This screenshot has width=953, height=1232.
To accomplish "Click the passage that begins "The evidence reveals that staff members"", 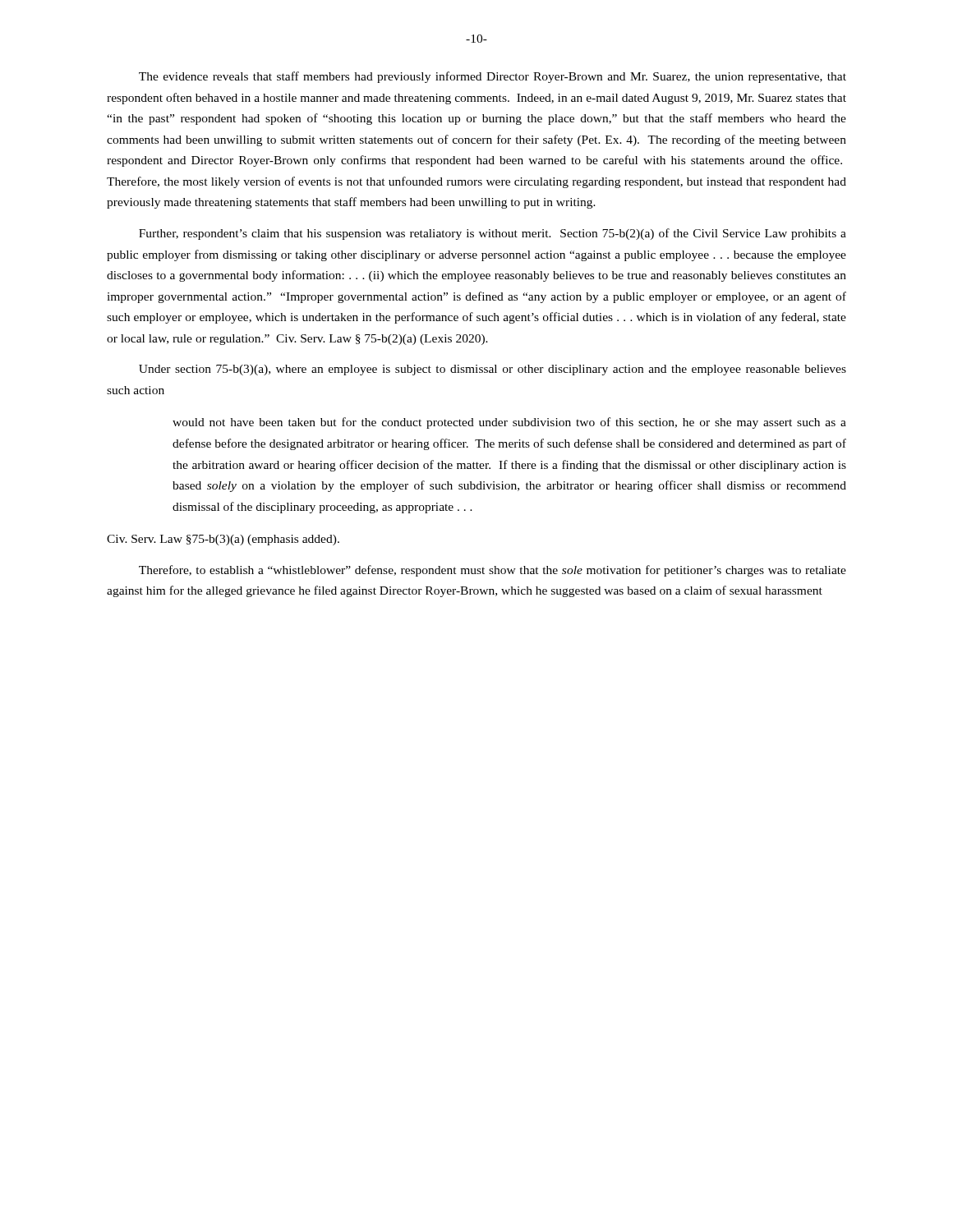I will 476,139.
